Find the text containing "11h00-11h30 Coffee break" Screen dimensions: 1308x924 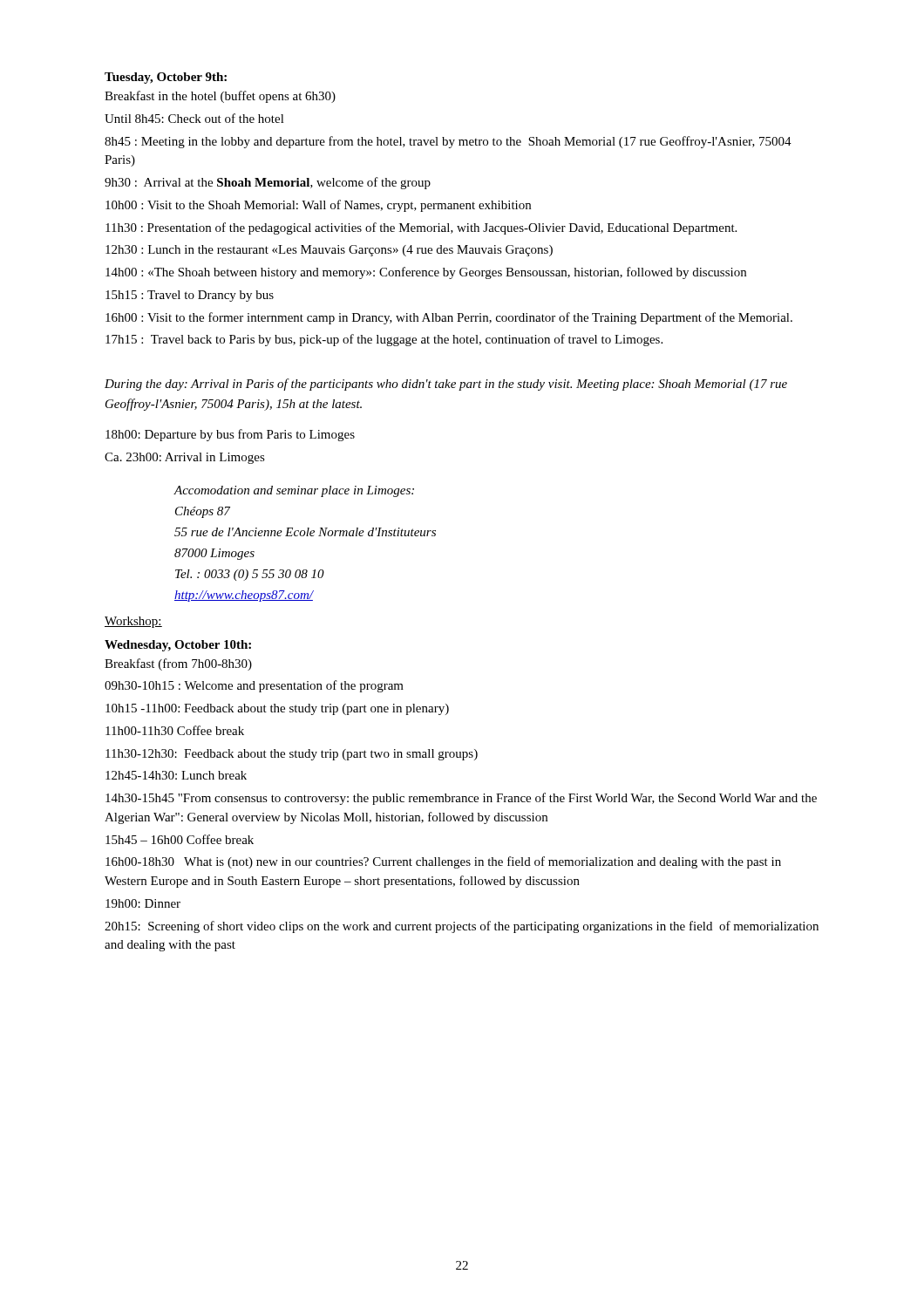click(174, 731)
